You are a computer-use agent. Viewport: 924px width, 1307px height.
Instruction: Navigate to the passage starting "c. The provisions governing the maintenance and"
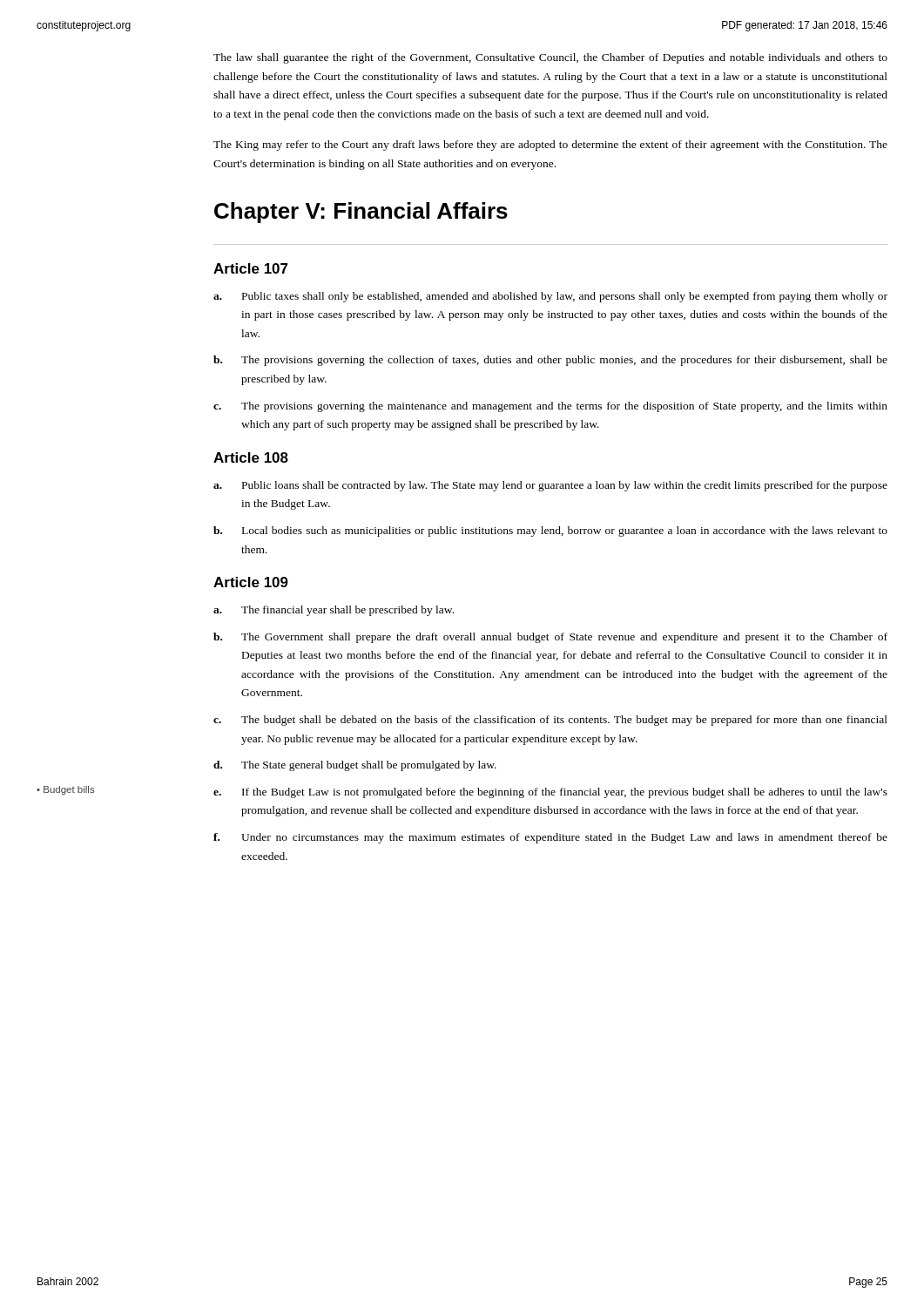pos(550,415)
